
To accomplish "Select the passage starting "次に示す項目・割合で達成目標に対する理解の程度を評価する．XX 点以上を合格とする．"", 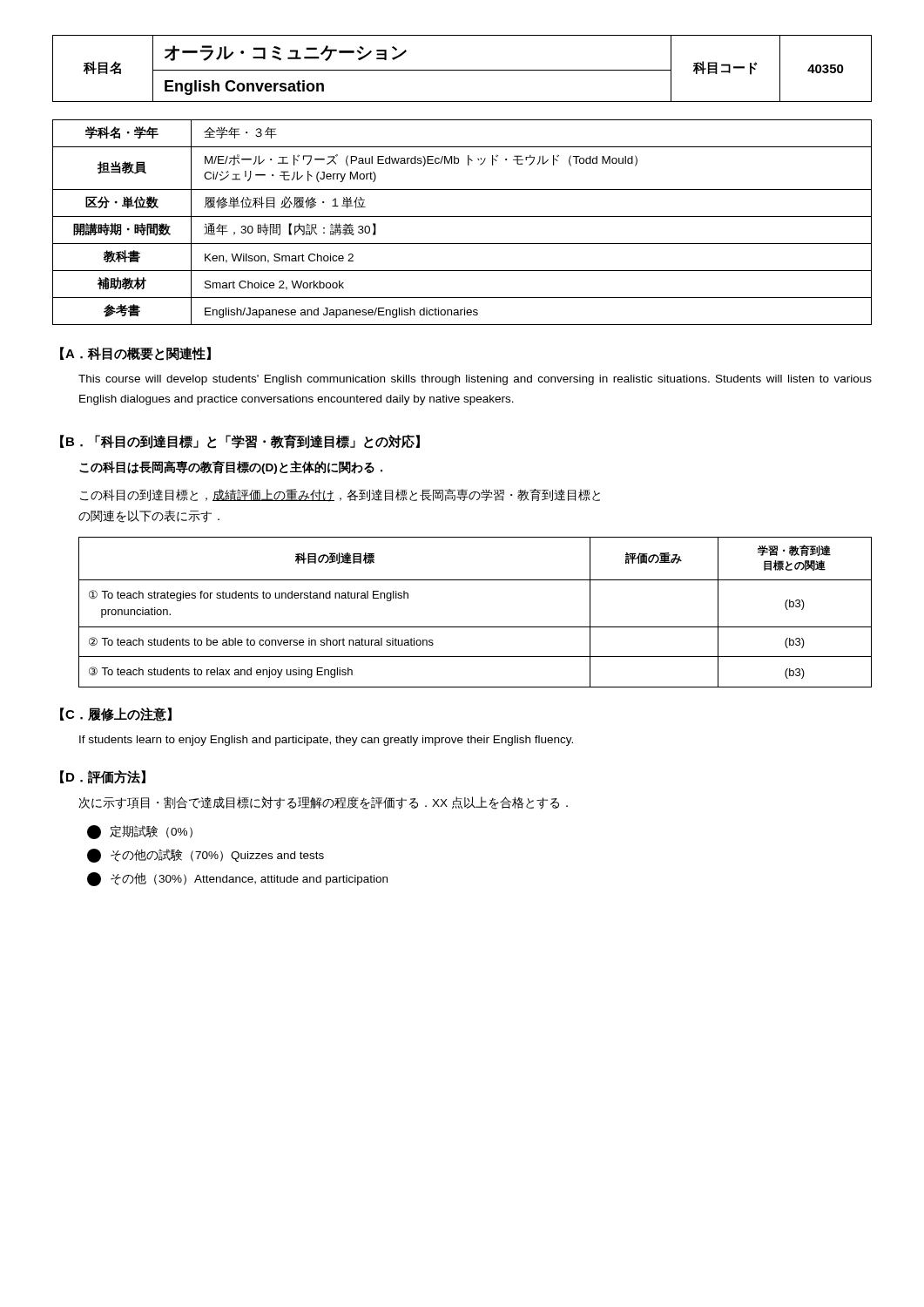I will click(x=326, y=803).
